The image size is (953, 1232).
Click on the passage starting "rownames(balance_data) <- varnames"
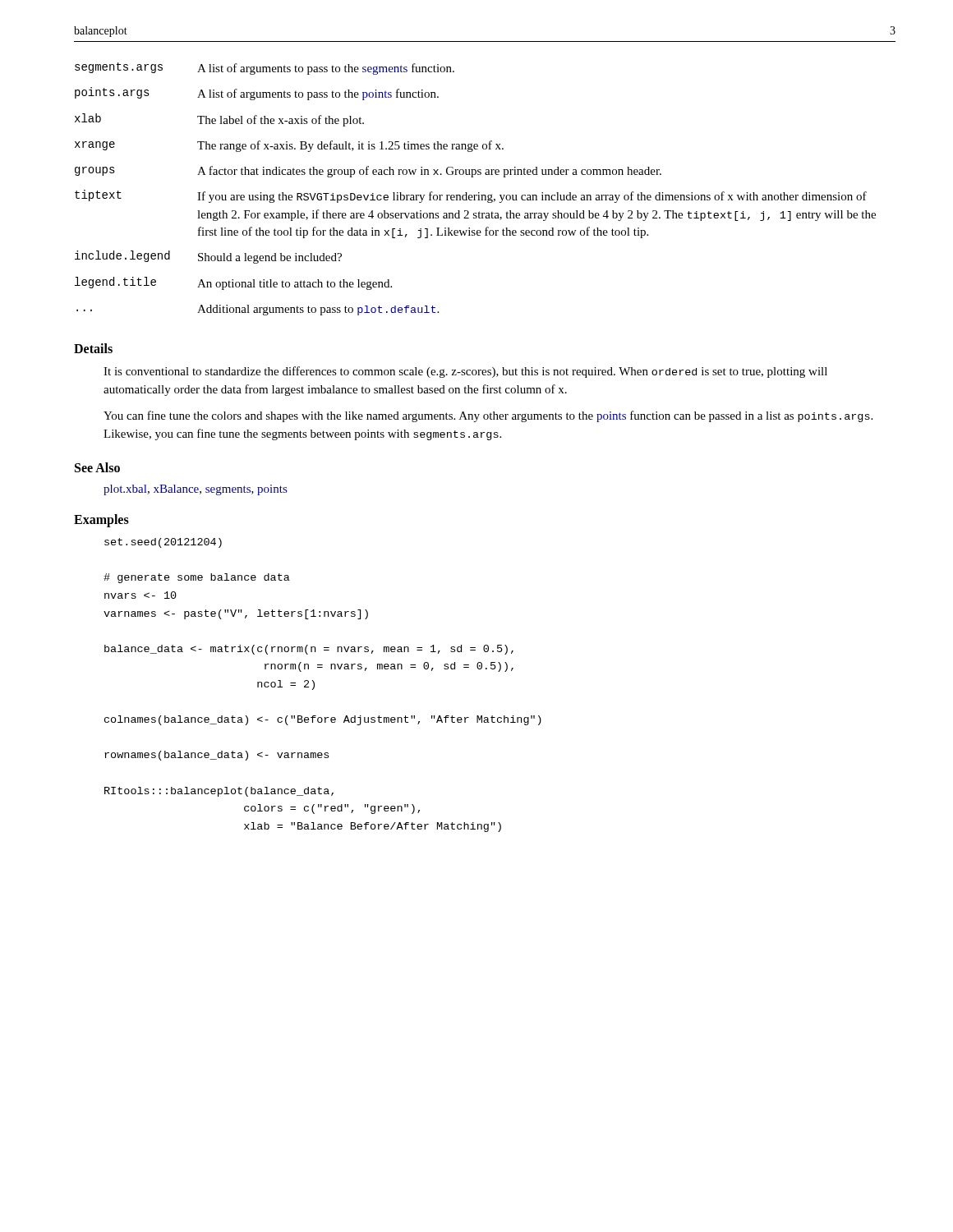pos(216,756)
